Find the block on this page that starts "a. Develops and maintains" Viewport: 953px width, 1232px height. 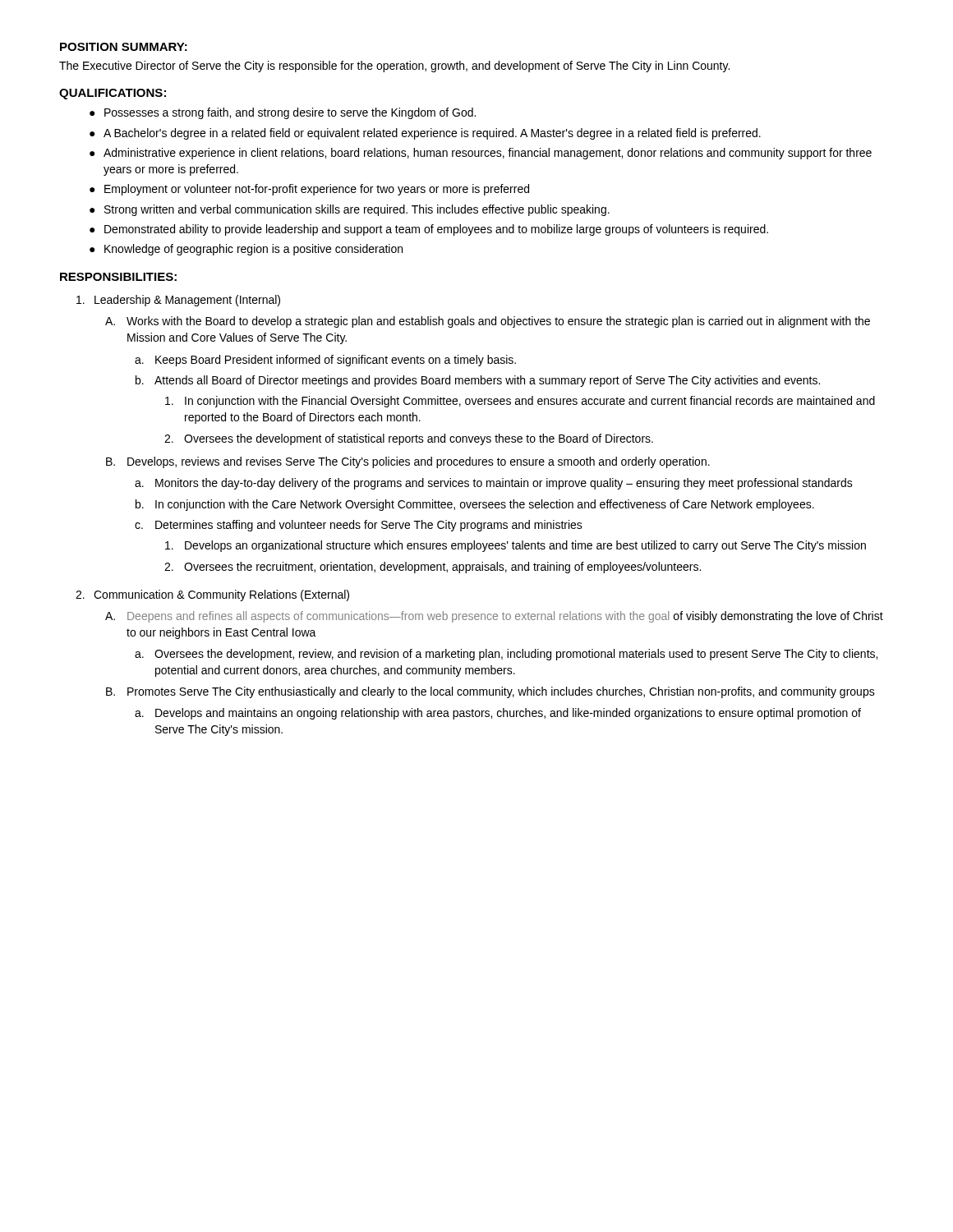coord(514,721)
